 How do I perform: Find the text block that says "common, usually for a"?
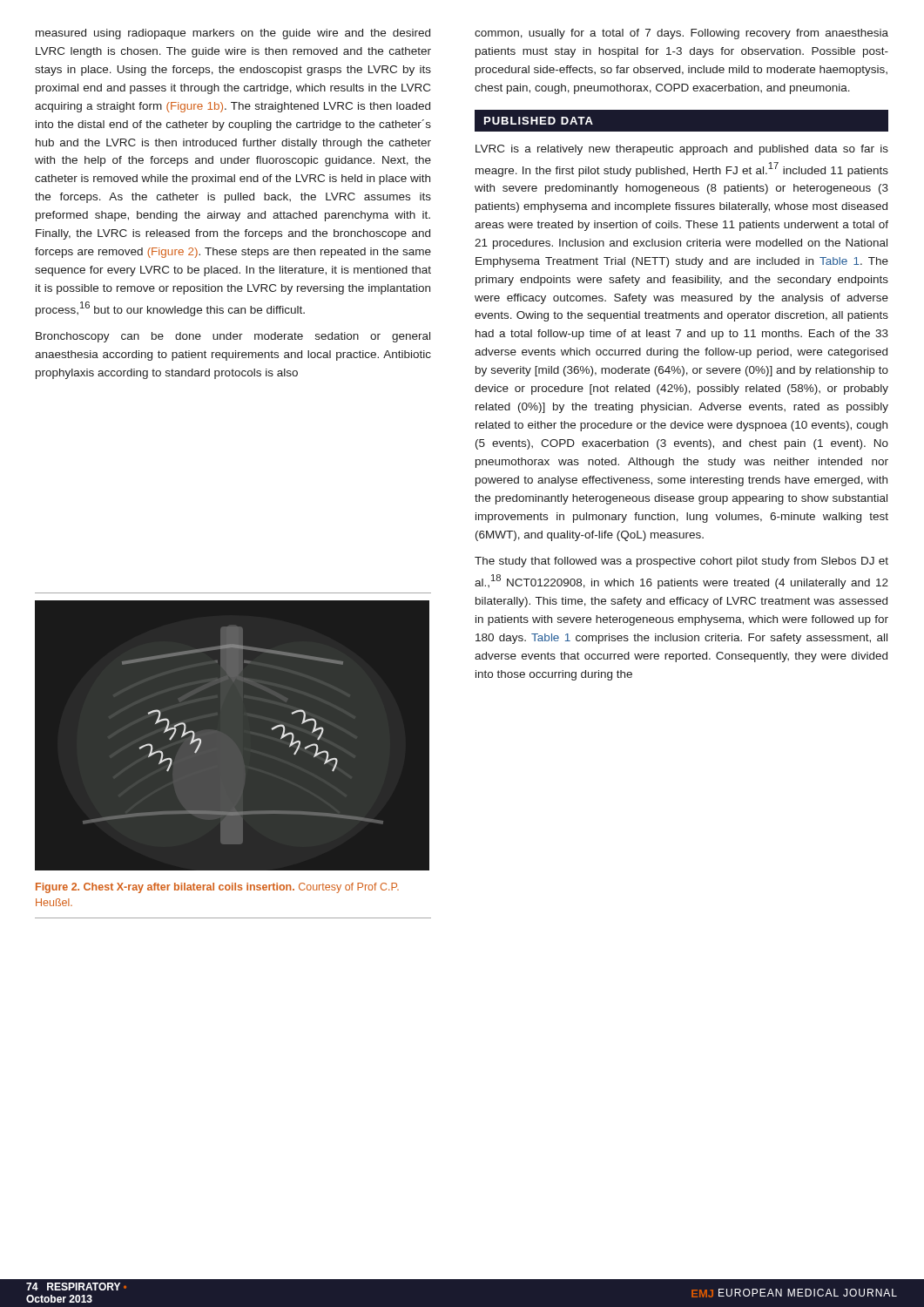681,61
